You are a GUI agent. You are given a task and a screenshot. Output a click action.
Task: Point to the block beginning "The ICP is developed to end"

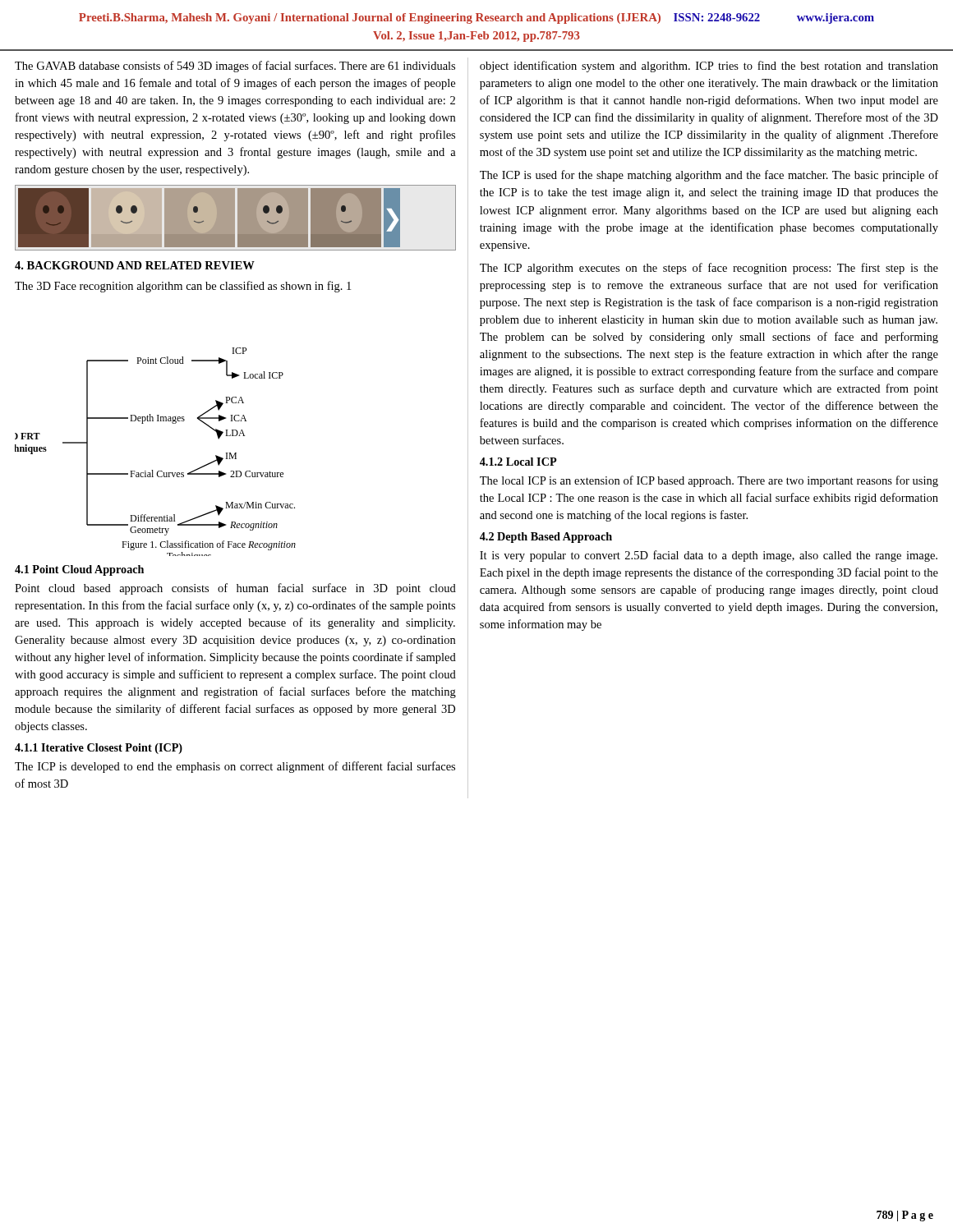[x=235, y=775]
